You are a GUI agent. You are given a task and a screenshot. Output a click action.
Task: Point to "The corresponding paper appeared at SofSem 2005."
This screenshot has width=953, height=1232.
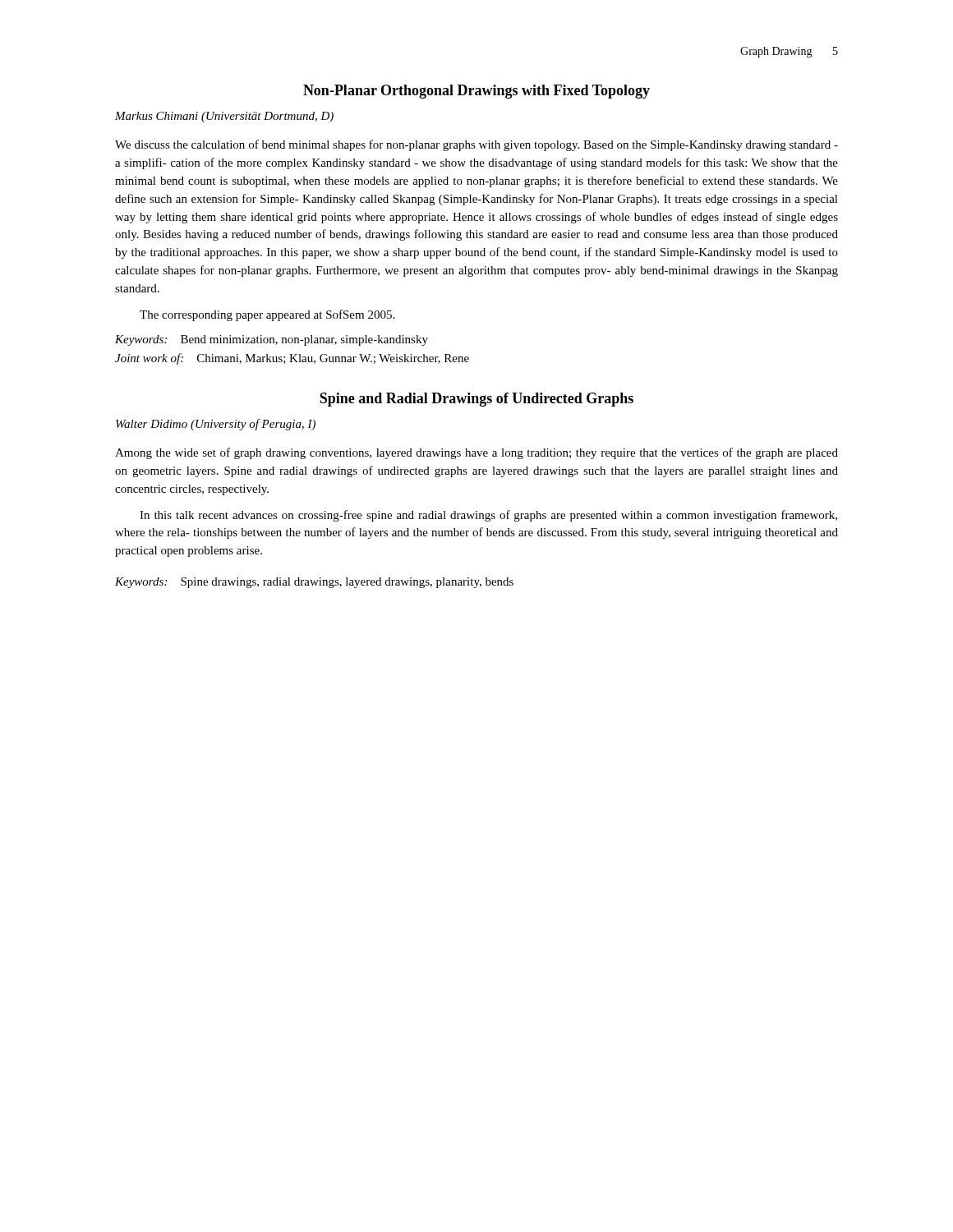pyautogui.click(x=268, y=315)
